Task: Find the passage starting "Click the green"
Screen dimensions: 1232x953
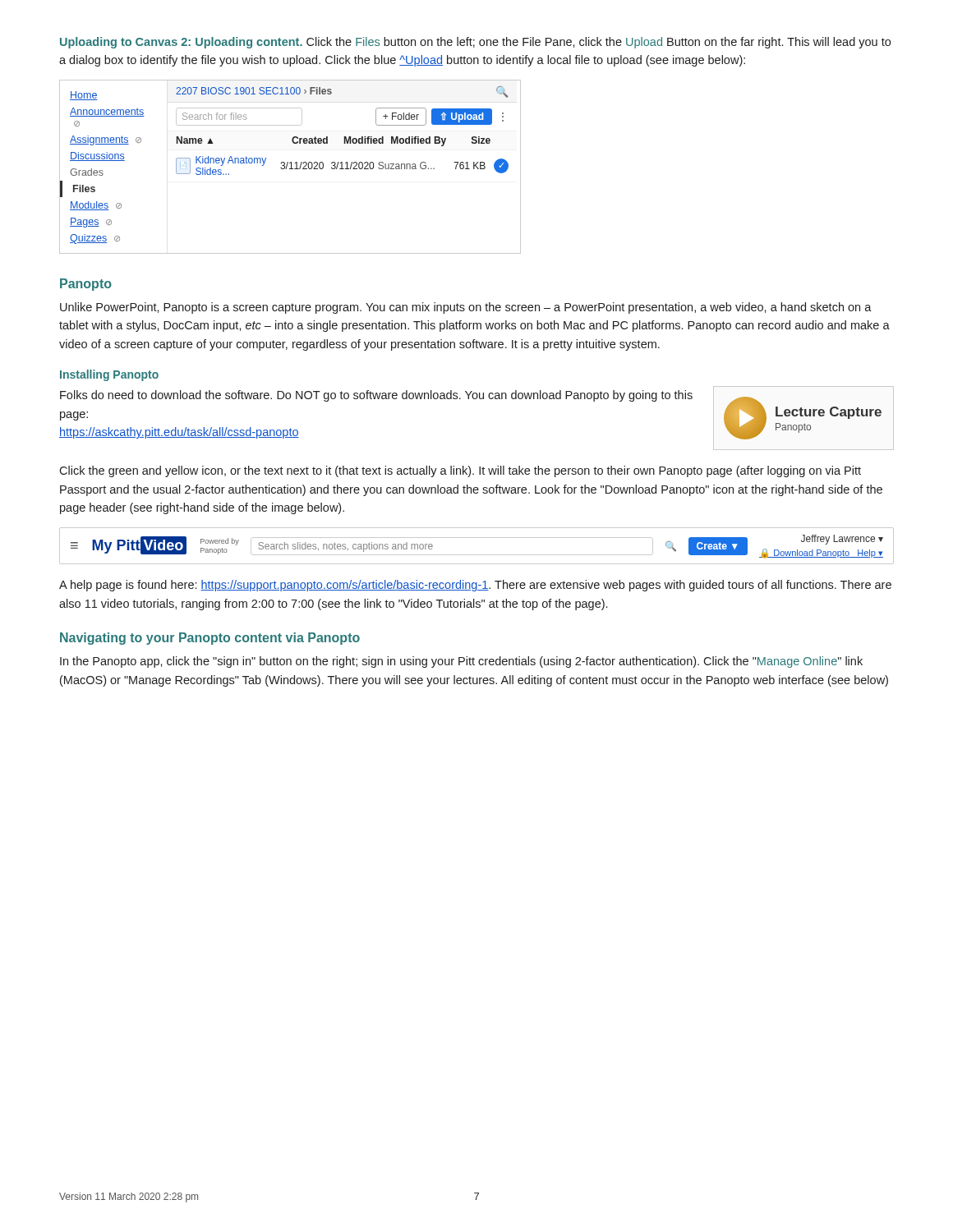Action: [471, 489]
